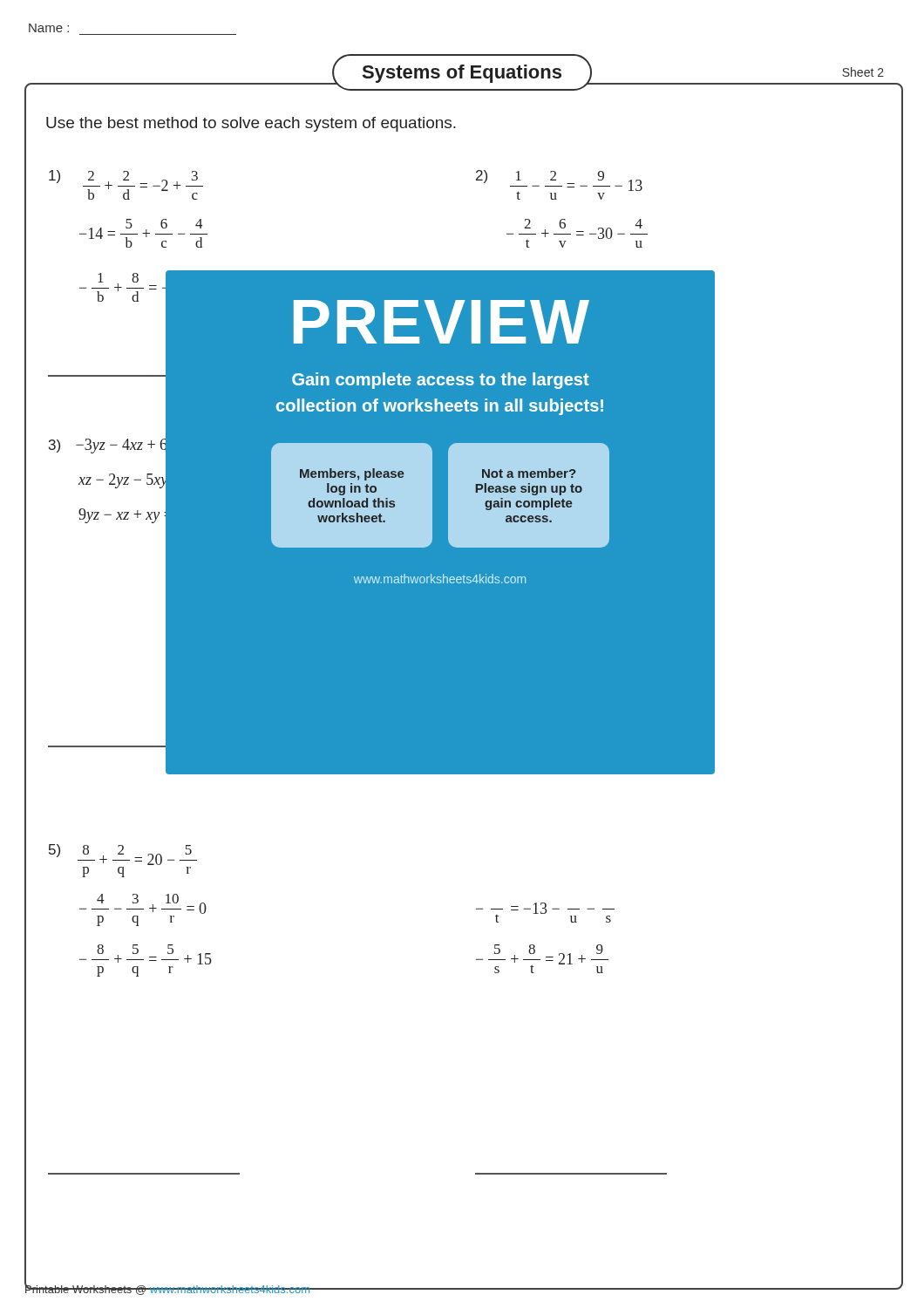Click the formula that begins "9yz − xz"

(136, 515)
